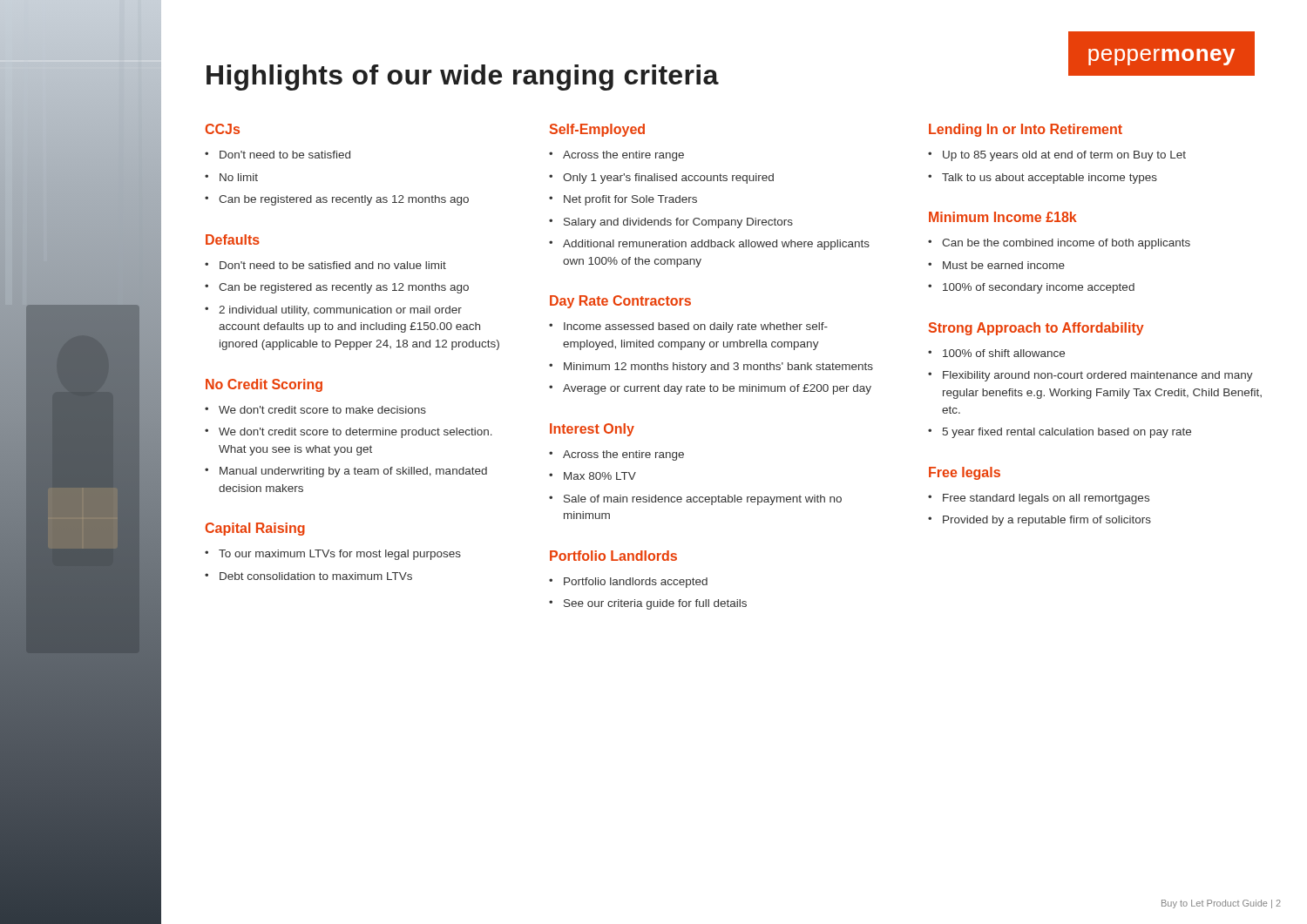Locate the text "No limit"
This screenshot has height=924, width=1307.
pyautogui.click(x=238, y=177)
